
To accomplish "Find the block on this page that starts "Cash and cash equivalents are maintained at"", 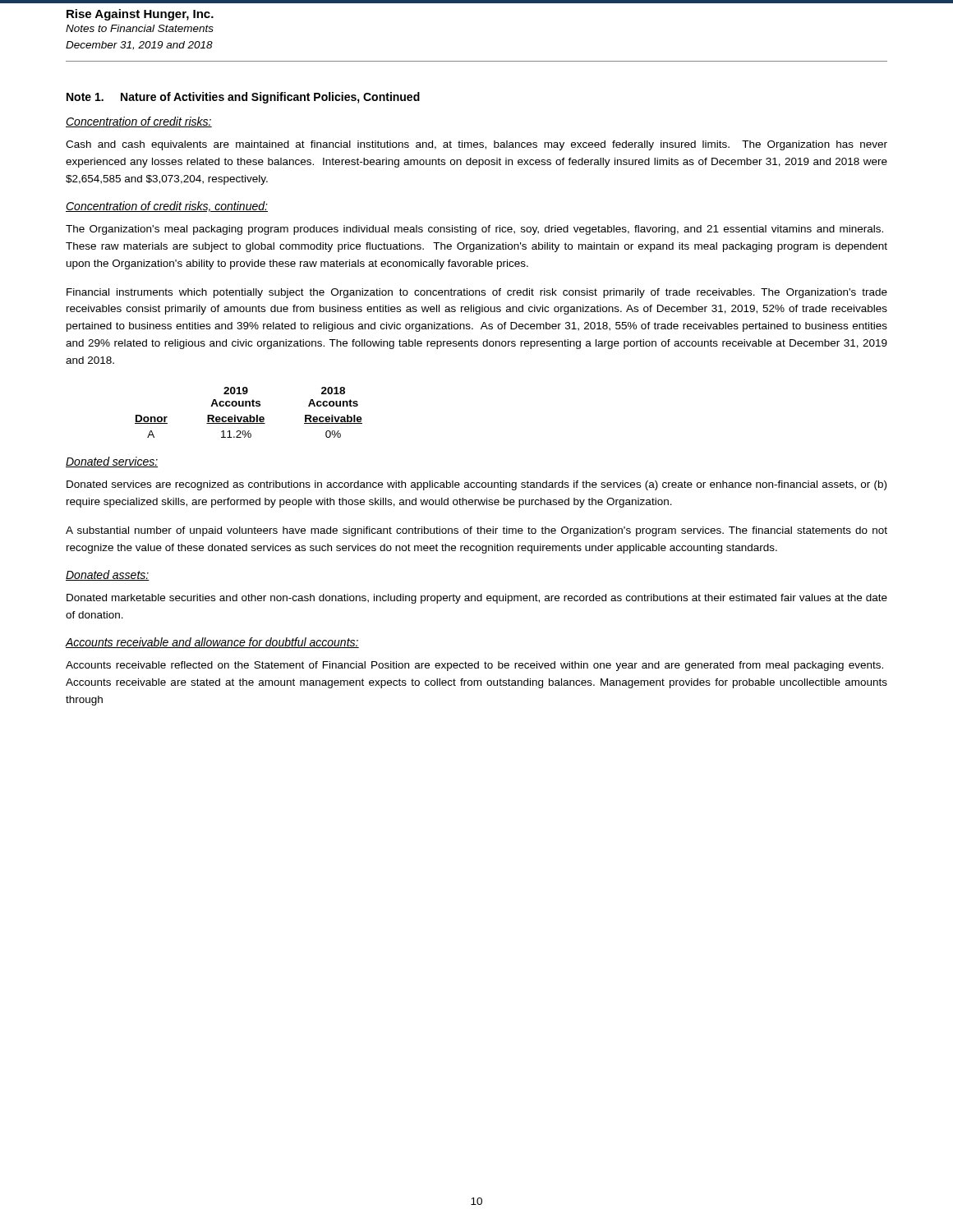I will click(476, 161).
